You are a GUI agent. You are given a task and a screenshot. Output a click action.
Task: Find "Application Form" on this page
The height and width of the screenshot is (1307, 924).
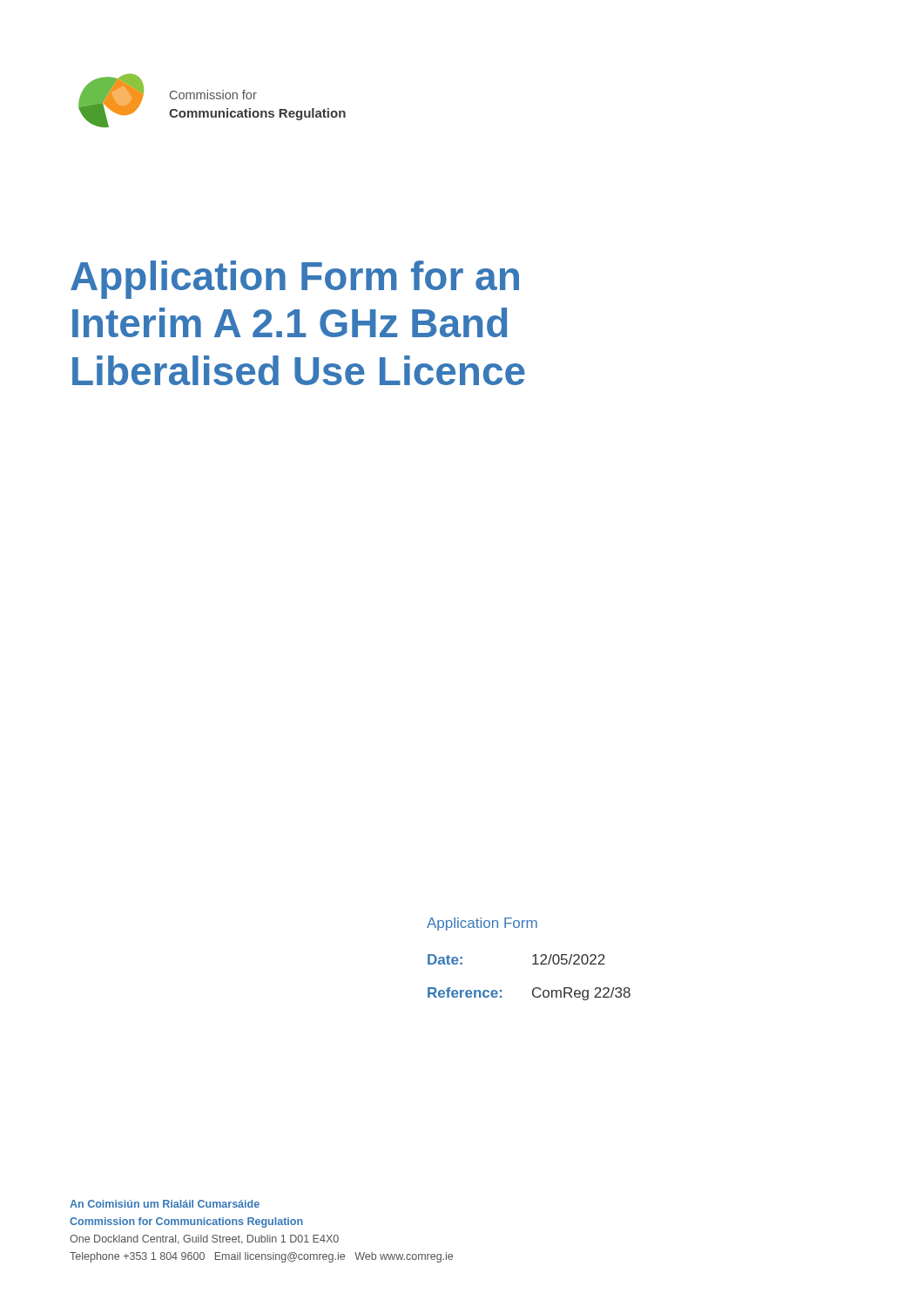[482, 923]
